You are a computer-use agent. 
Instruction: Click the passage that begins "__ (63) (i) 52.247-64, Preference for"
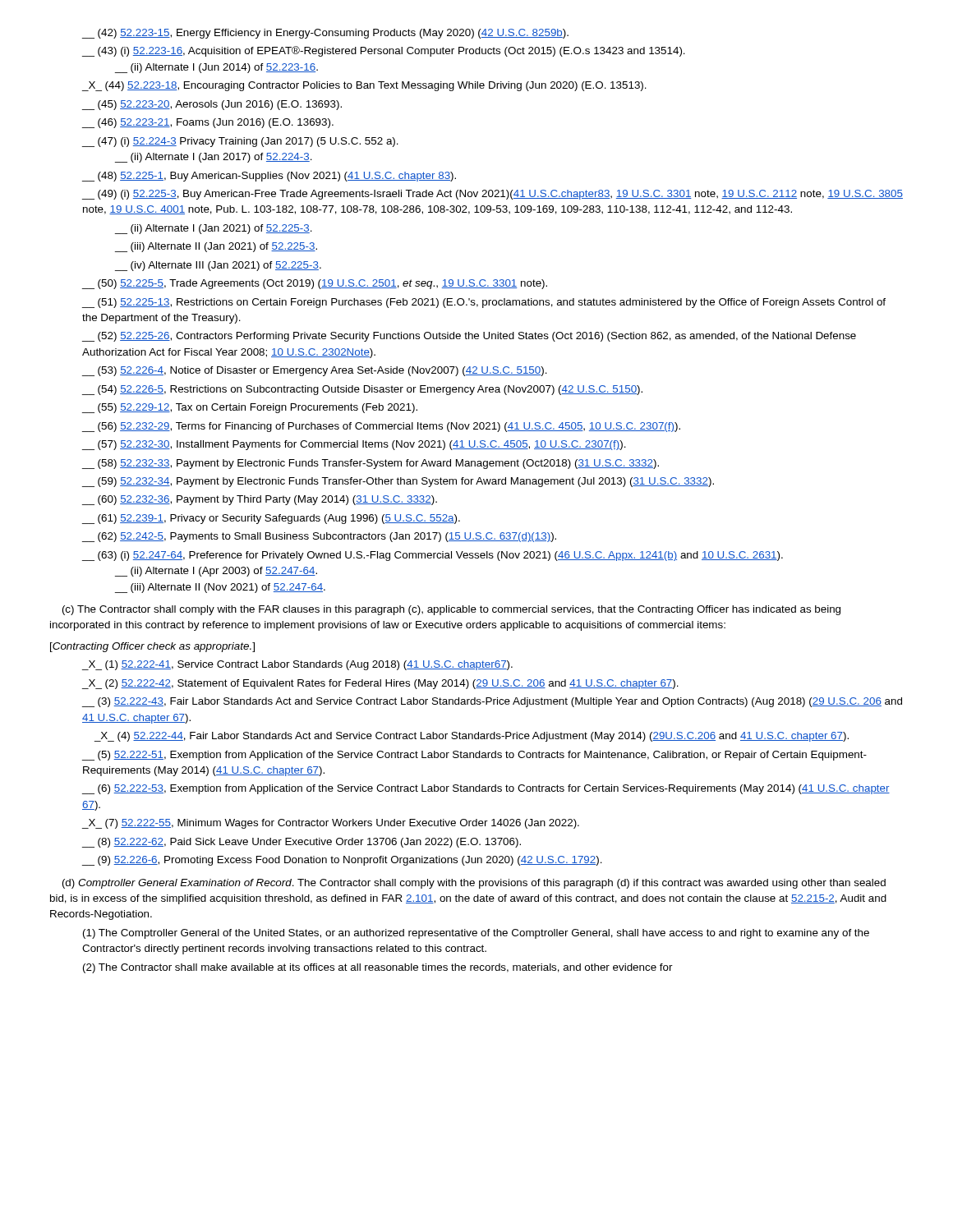coord(433,556)
